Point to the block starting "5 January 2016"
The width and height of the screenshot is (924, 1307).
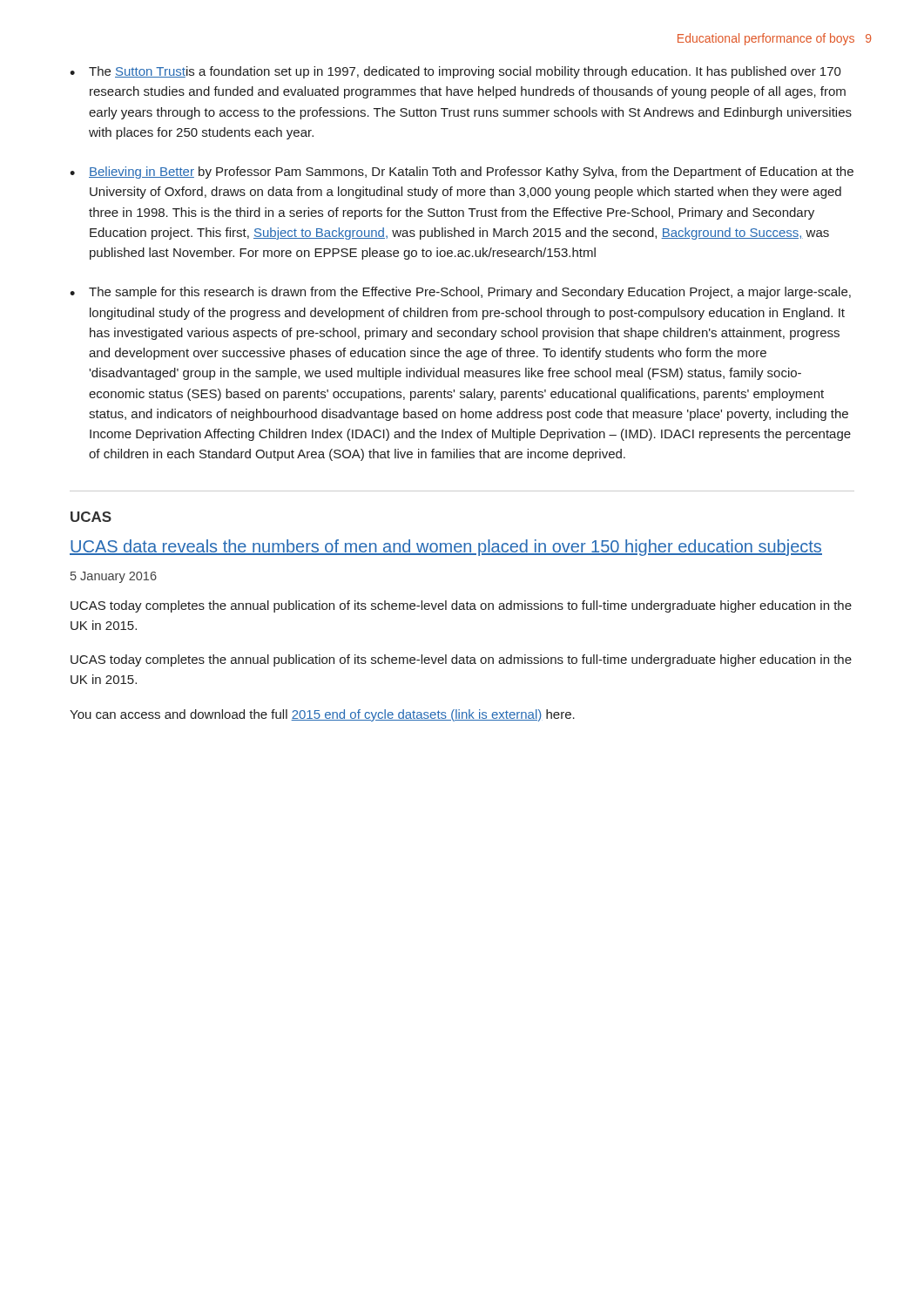point(113,576)
